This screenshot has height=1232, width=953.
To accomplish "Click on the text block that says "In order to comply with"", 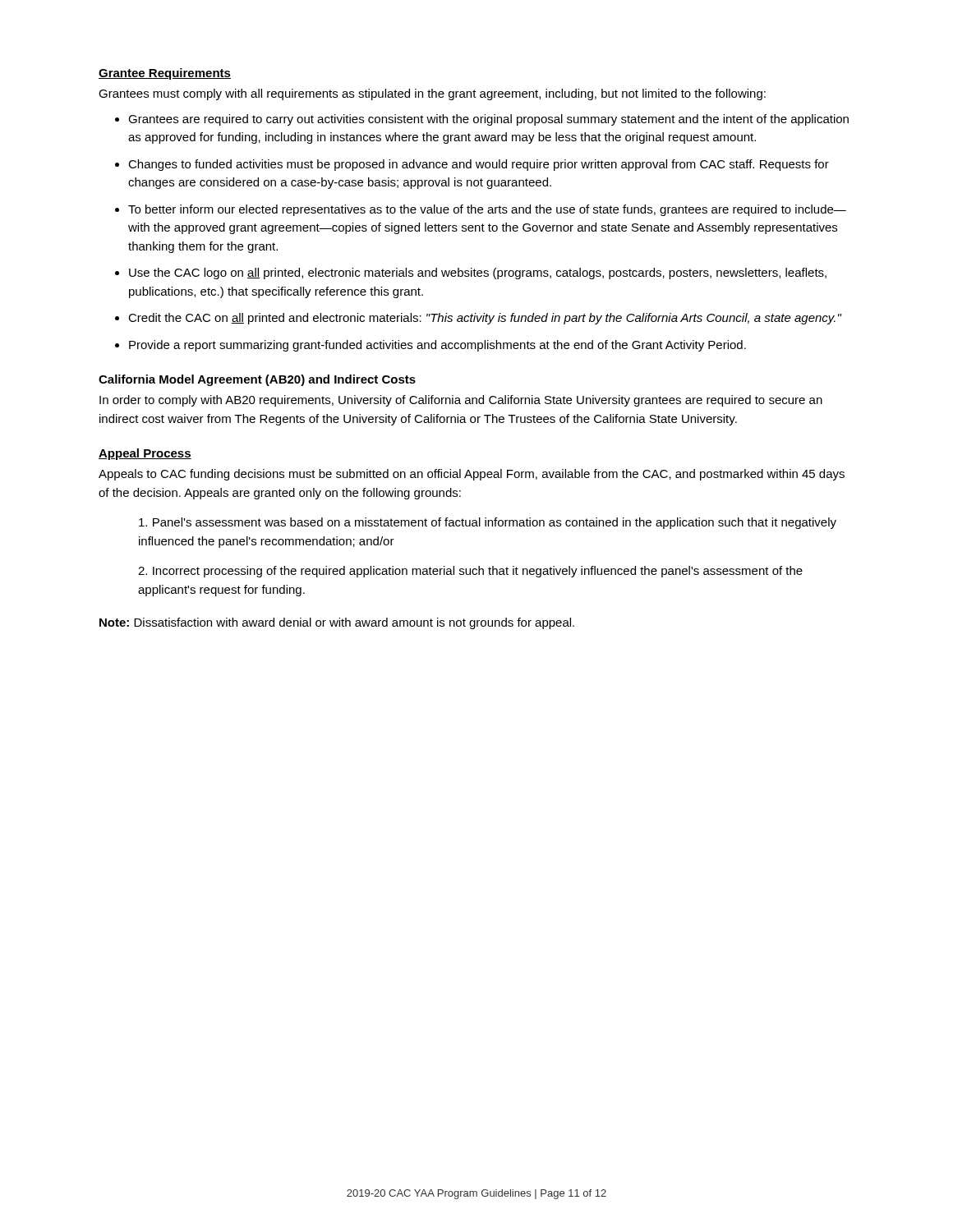I will [x=461, y=409].
